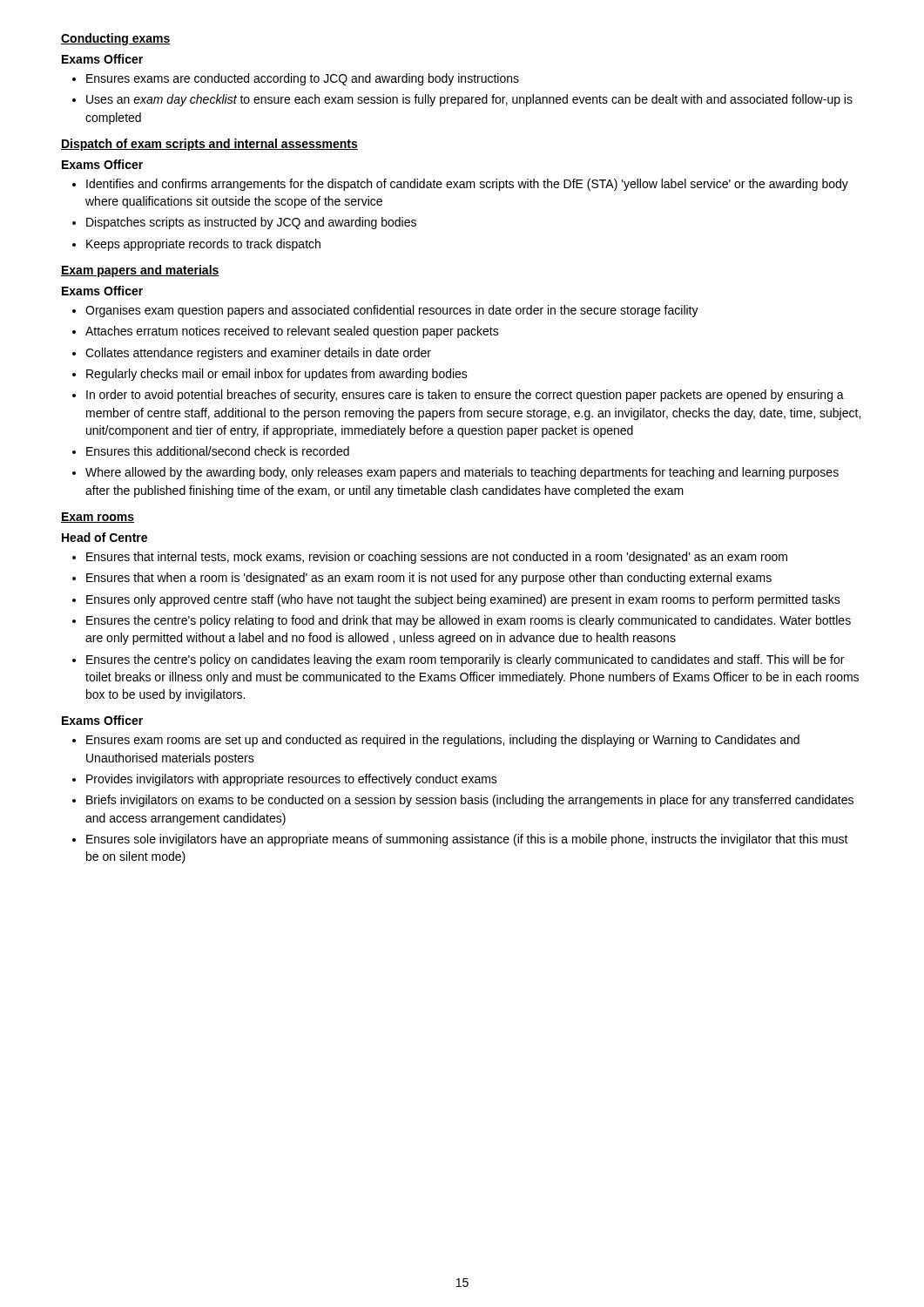924x1307 pixels.
Task: Find the block on this page that starts "Ensures exams are"
Action: point(302,78)
